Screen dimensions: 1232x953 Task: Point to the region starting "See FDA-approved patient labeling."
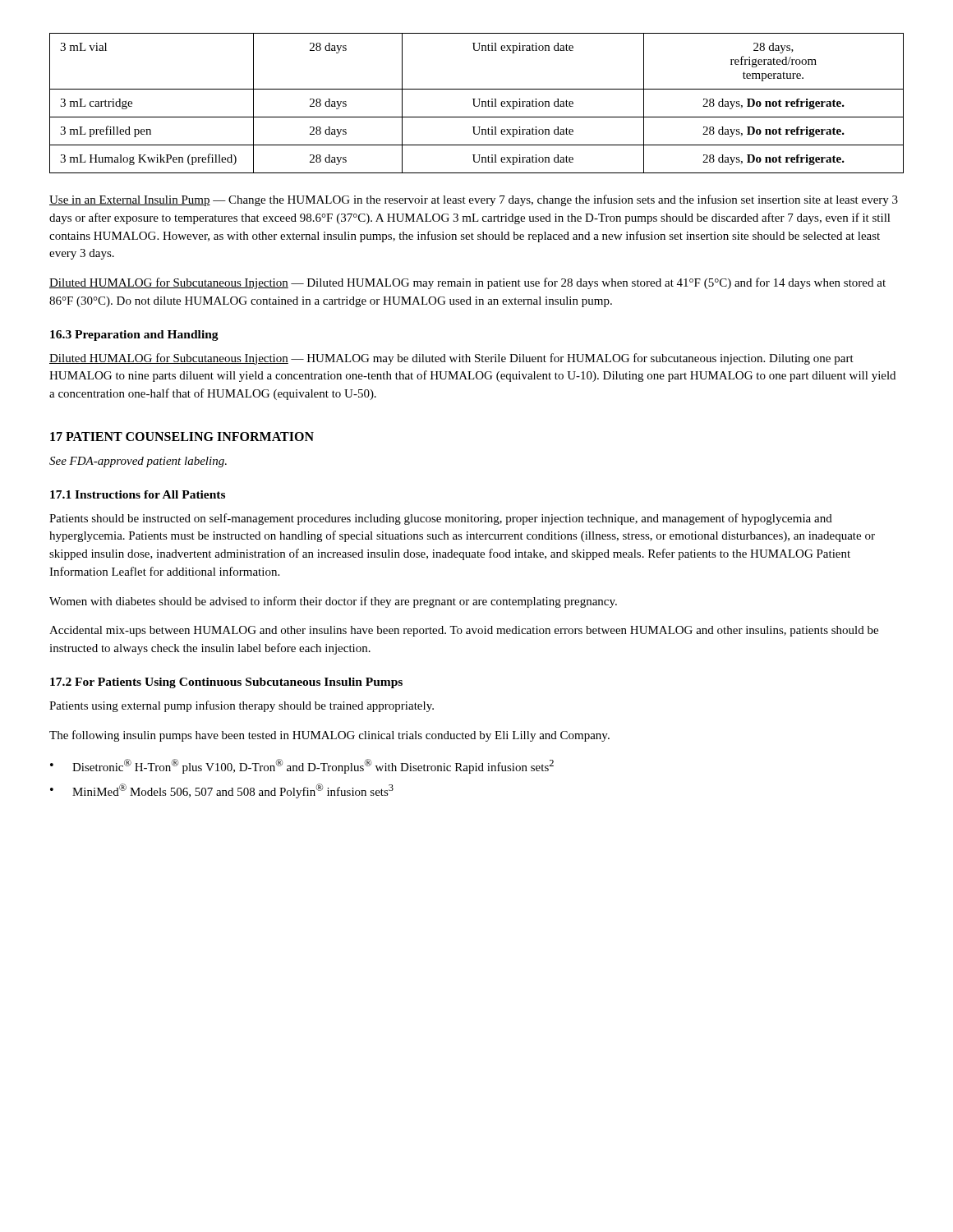[x=138, y=461]
